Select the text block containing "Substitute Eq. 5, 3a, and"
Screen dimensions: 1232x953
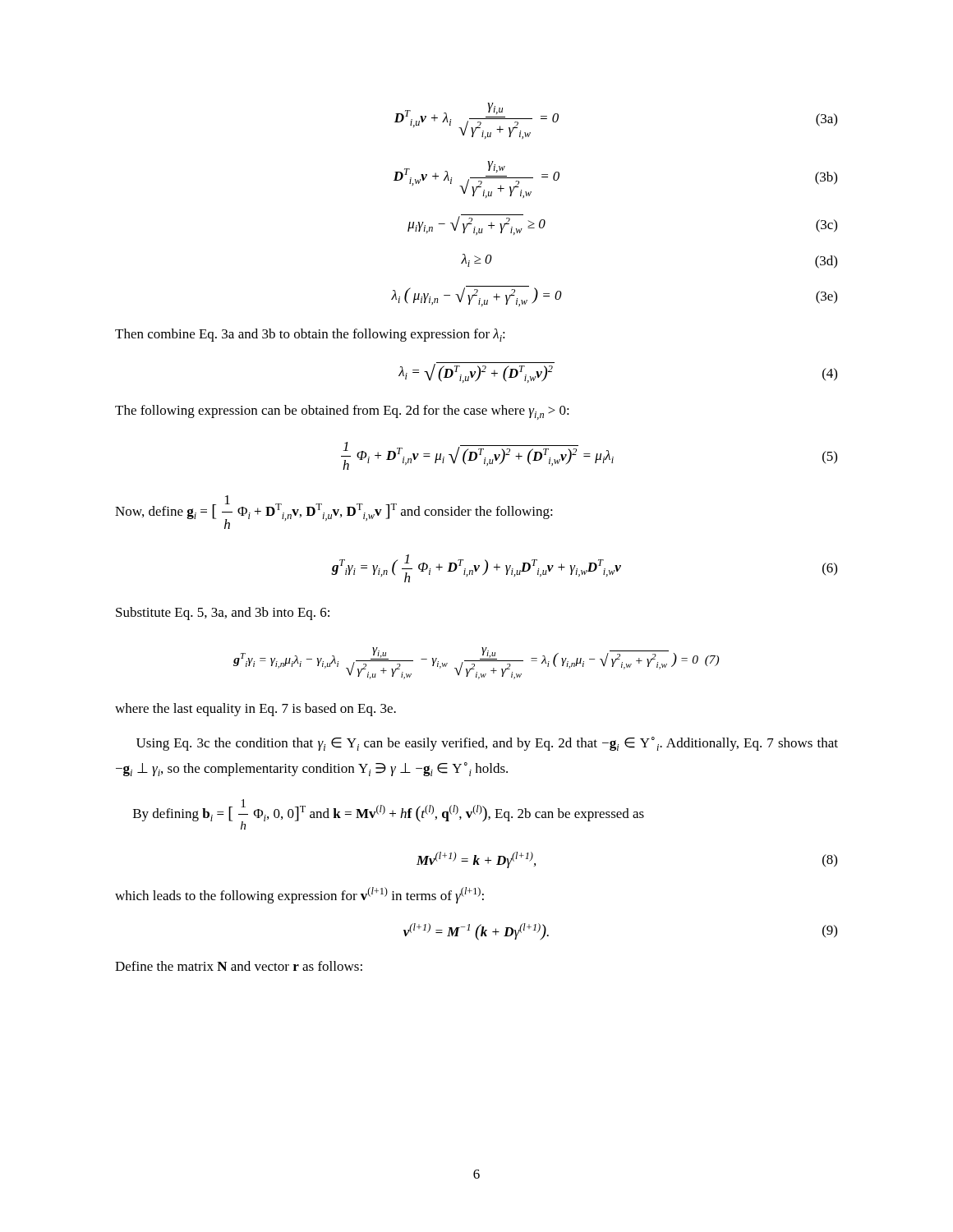tap(223, 612)
